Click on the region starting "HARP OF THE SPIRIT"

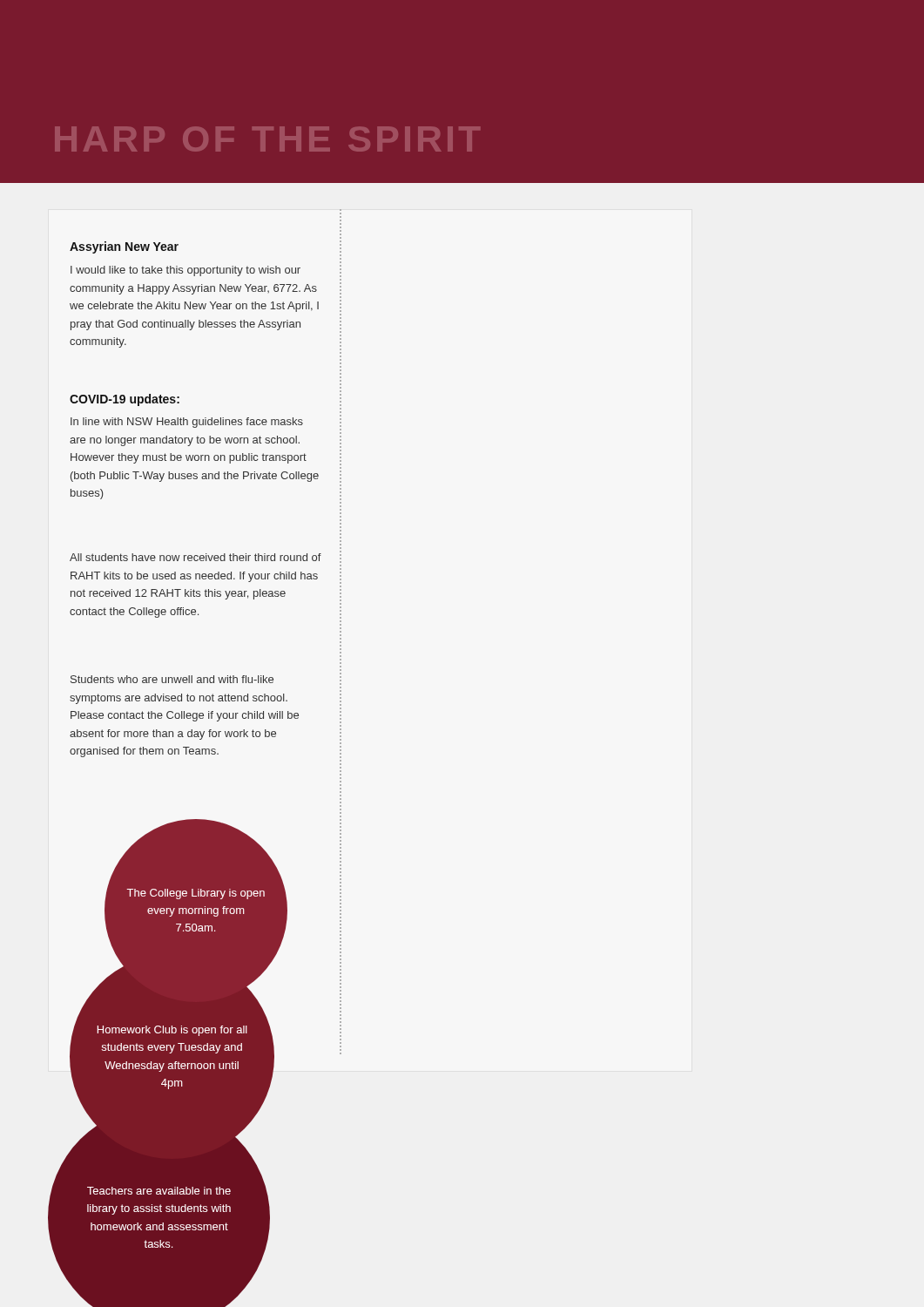coord(268,139)
